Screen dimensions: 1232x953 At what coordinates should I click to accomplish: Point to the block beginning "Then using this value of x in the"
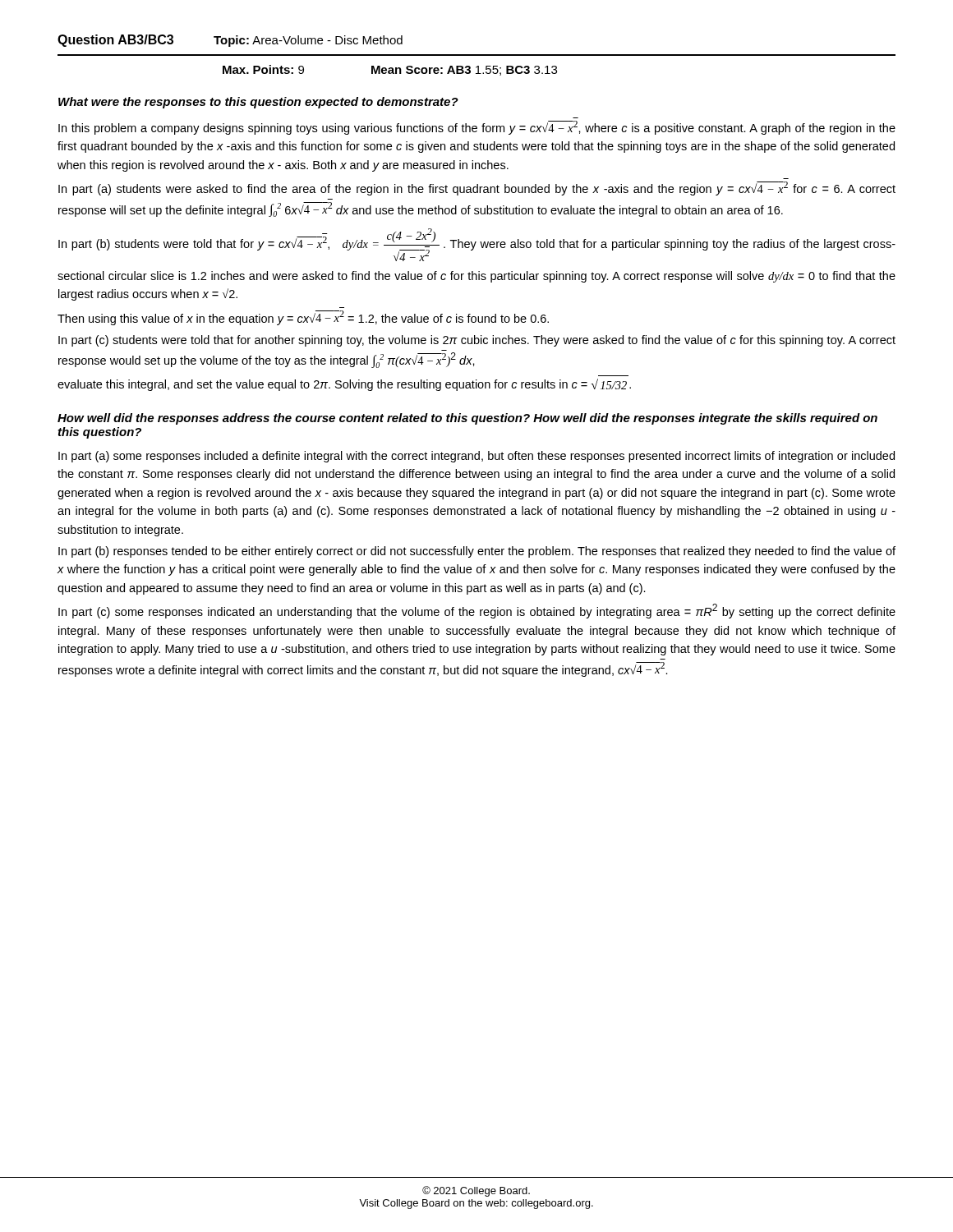pyautogui.click(x=304, y=317)
